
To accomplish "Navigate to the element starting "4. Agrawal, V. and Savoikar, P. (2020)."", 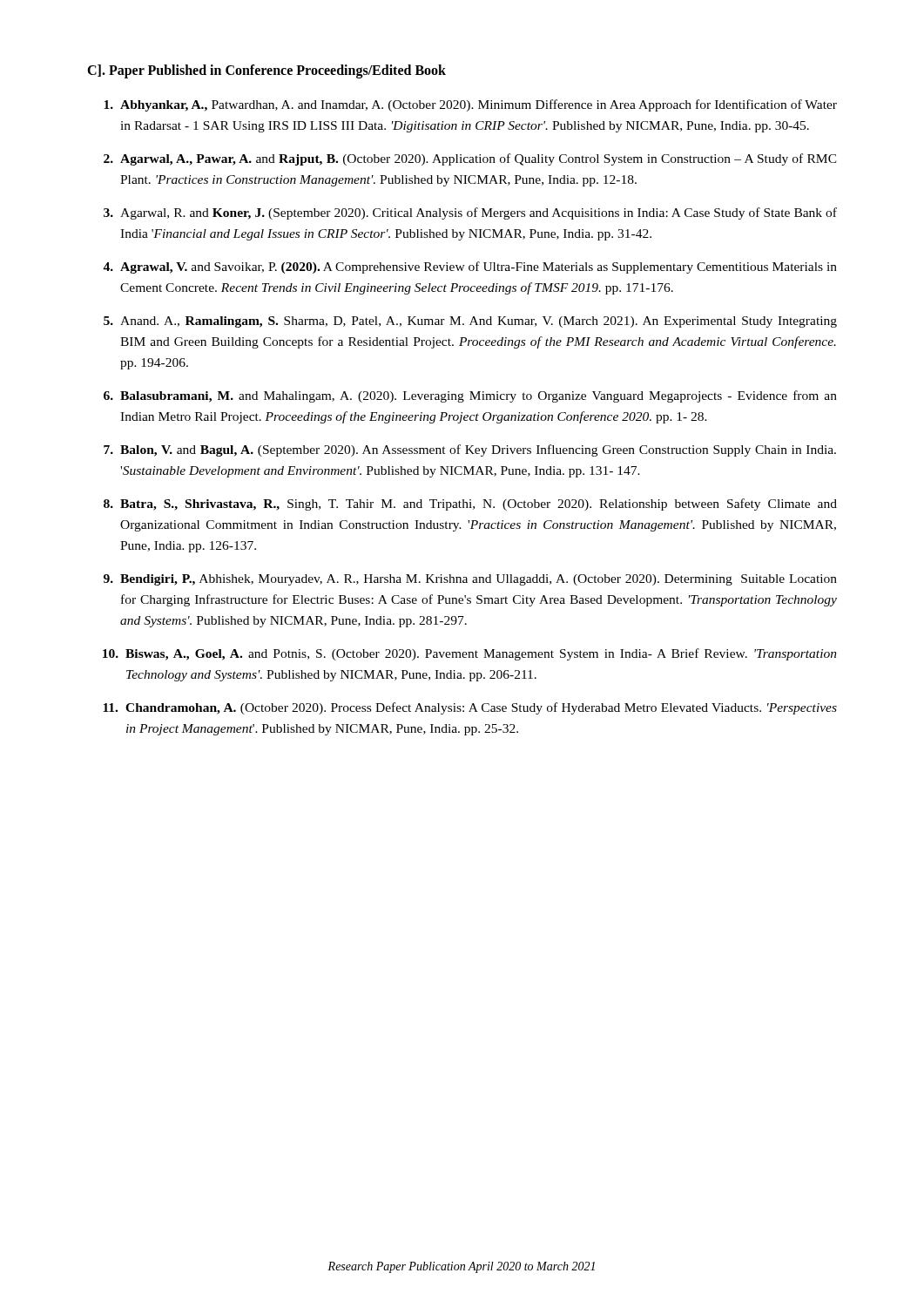I will point(462,277).
